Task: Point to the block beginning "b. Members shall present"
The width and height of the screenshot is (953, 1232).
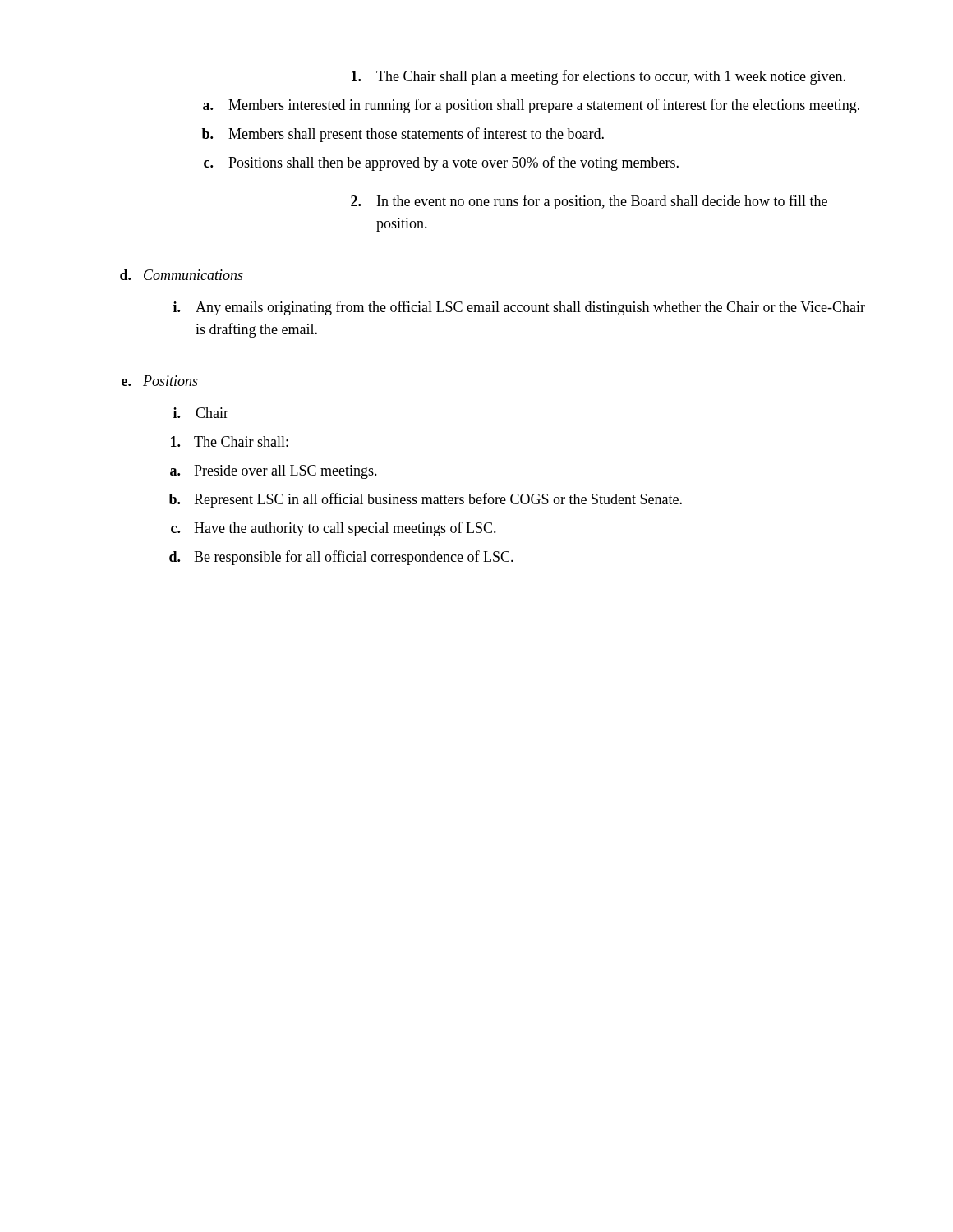Action: (x=501, y=134)
